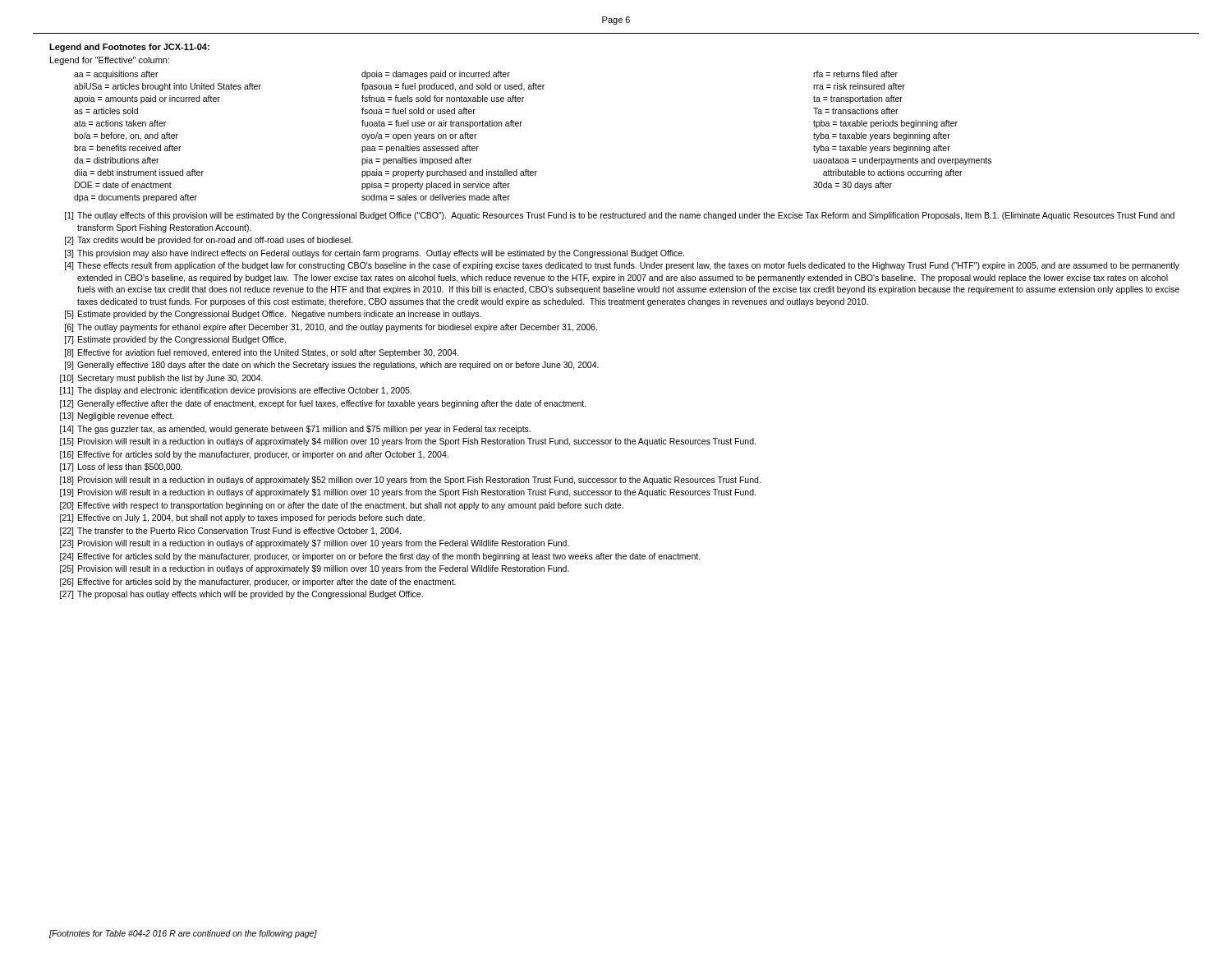Click on the list item with the text "[17] Loss of less than"
This screenshot has height=953, width=1232.
pos(616,467)
